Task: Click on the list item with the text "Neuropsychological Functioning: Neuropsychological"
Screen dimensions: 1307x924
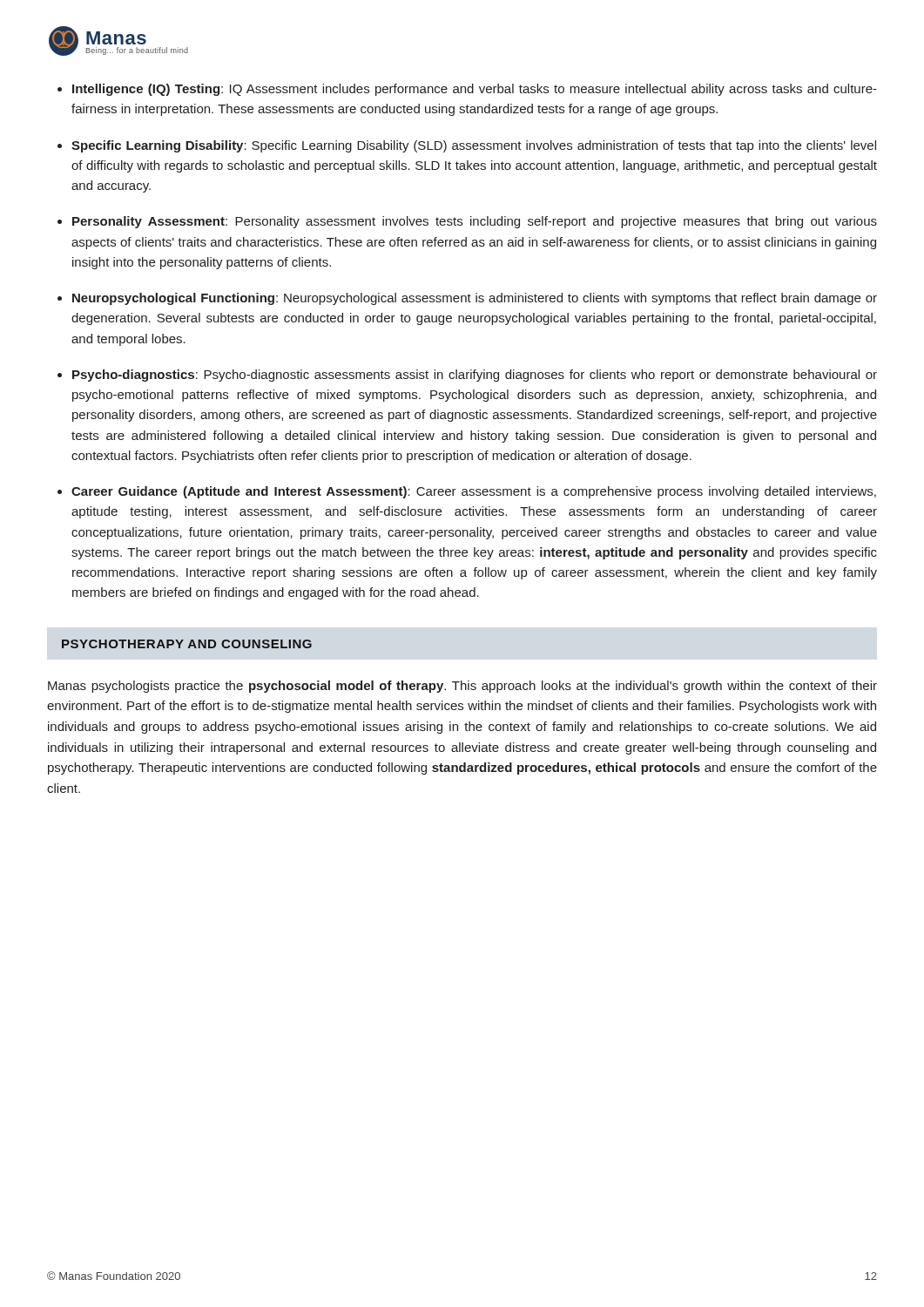Action: click(x=474, y=318)
